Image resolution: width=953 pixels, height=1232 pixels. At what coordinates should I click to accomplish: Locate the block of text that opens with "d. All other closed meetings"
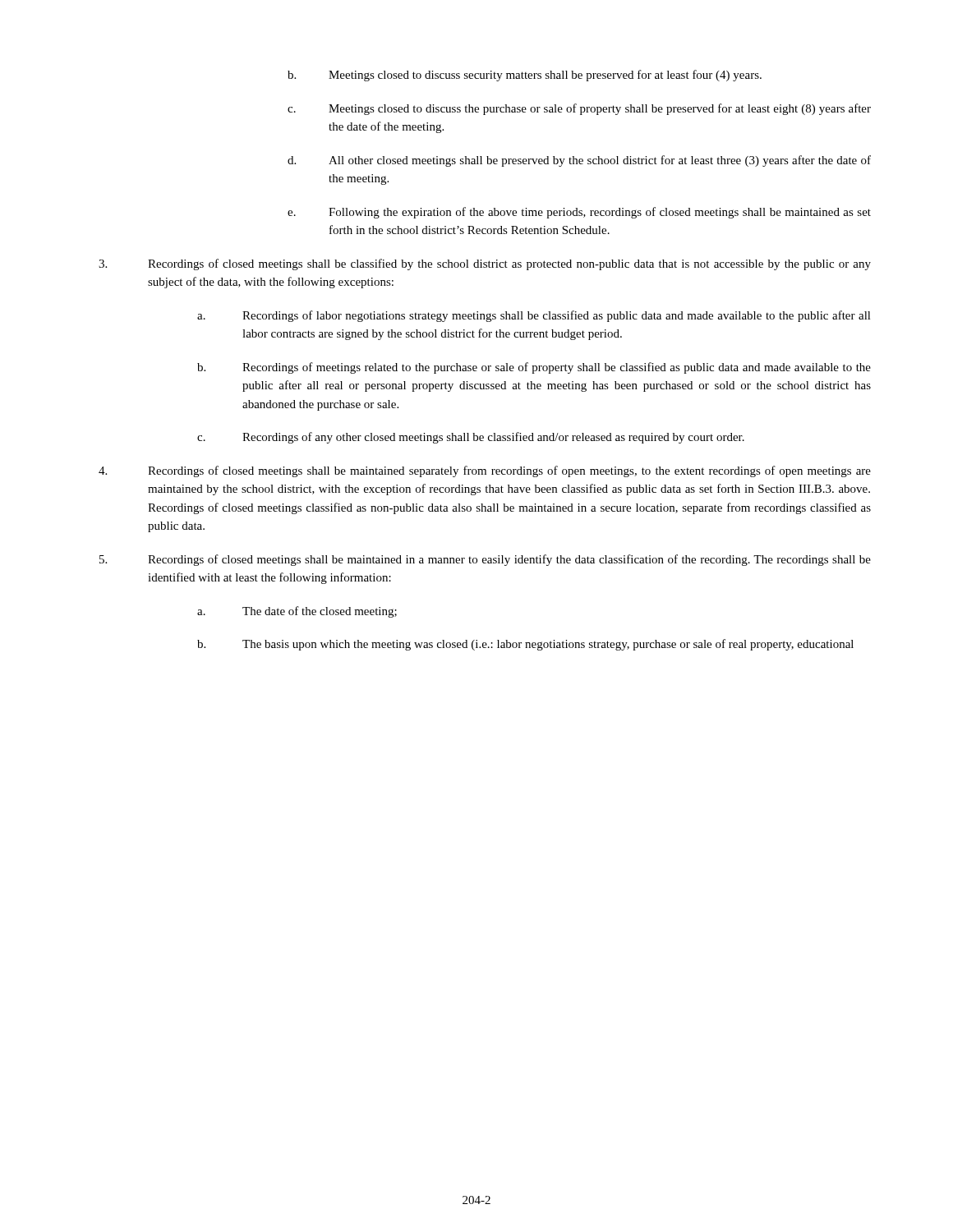(x=579, y=169)
